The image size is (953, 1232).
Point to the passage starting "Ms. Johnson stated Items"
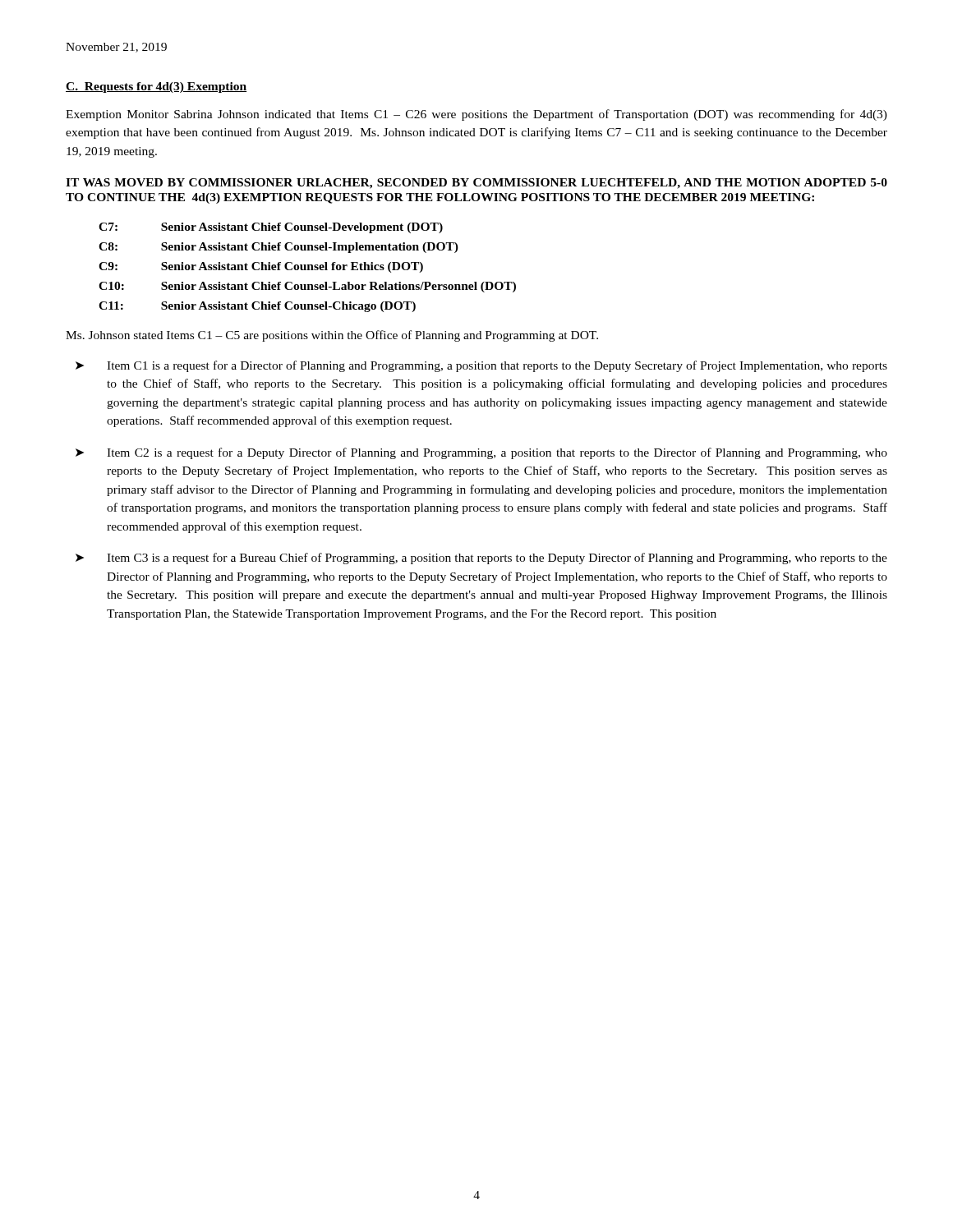coord(332,335)
